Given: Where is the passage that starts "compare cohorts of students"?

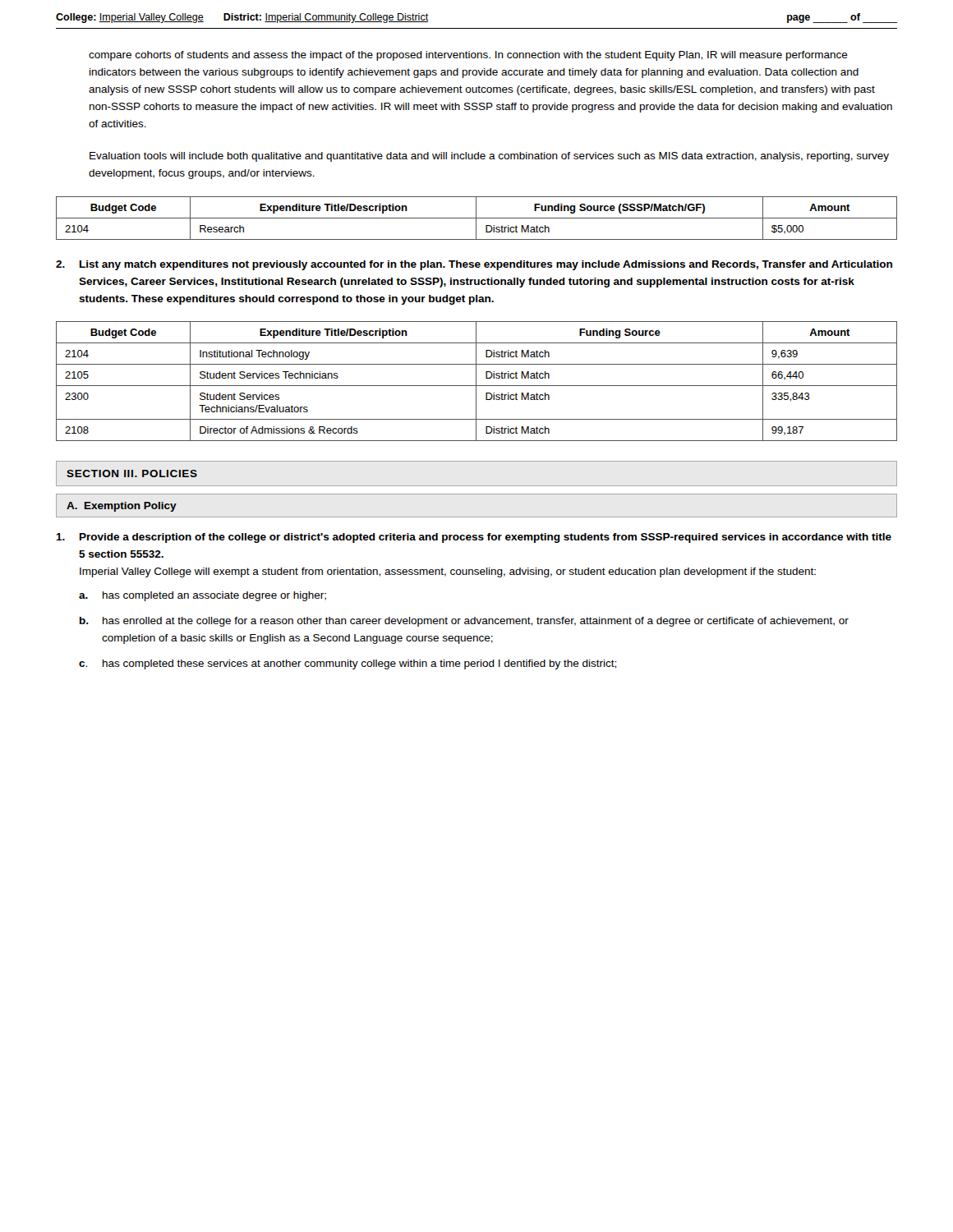Looking at the screenshot, I should [x=491, y=89].
